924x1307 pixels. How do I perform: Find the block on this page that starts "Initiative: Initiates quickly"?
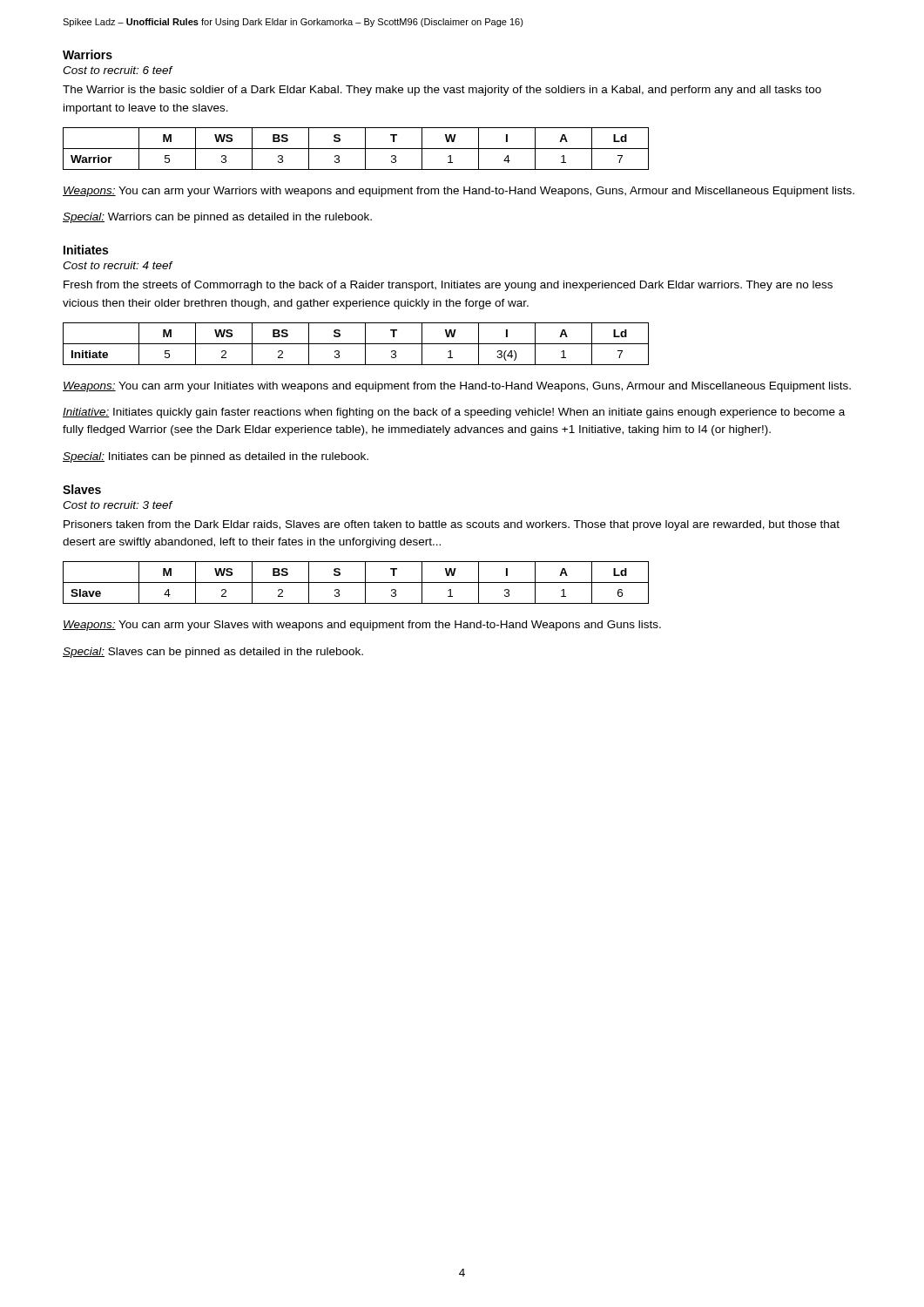pyautogui.click(x=454, y=421)
